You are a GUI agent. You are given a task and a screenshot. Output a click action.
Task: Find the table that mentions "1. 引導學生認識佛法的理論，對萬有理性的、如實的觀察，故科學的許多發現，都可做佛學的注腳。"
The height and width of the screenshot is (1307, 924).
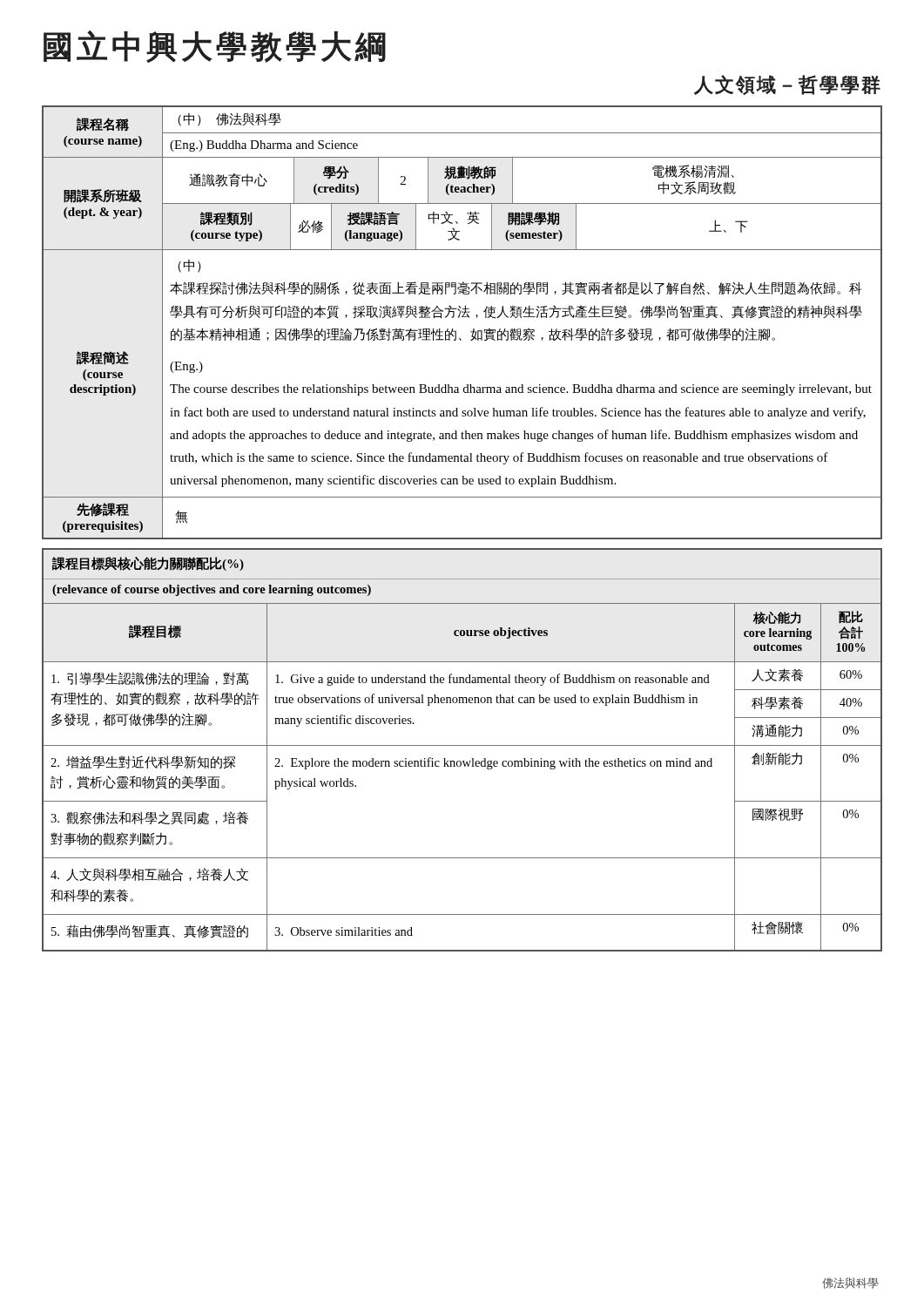point(462,777)
